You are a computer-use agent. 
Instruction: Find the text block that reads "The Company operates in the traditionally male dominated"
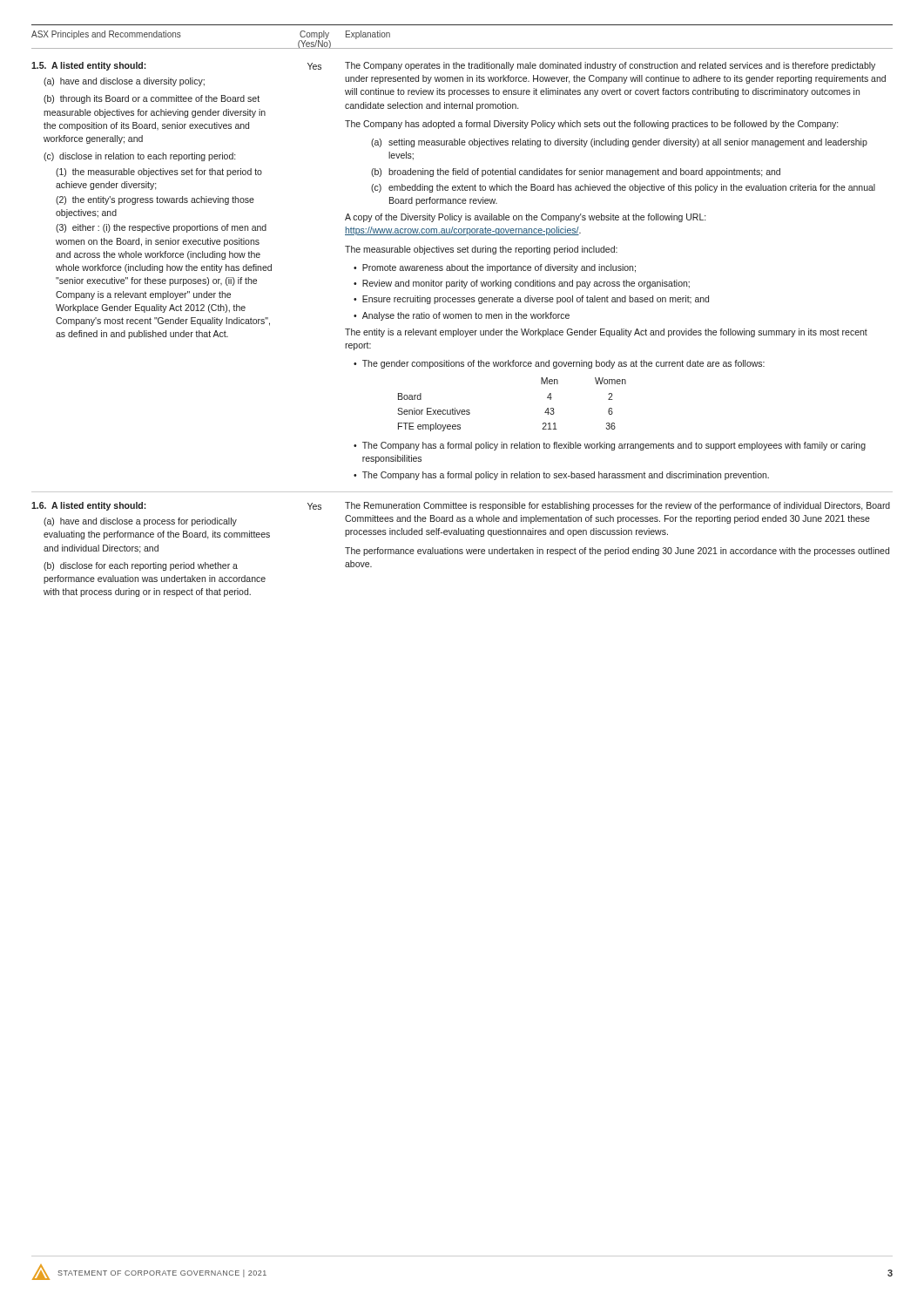(619, 270)
